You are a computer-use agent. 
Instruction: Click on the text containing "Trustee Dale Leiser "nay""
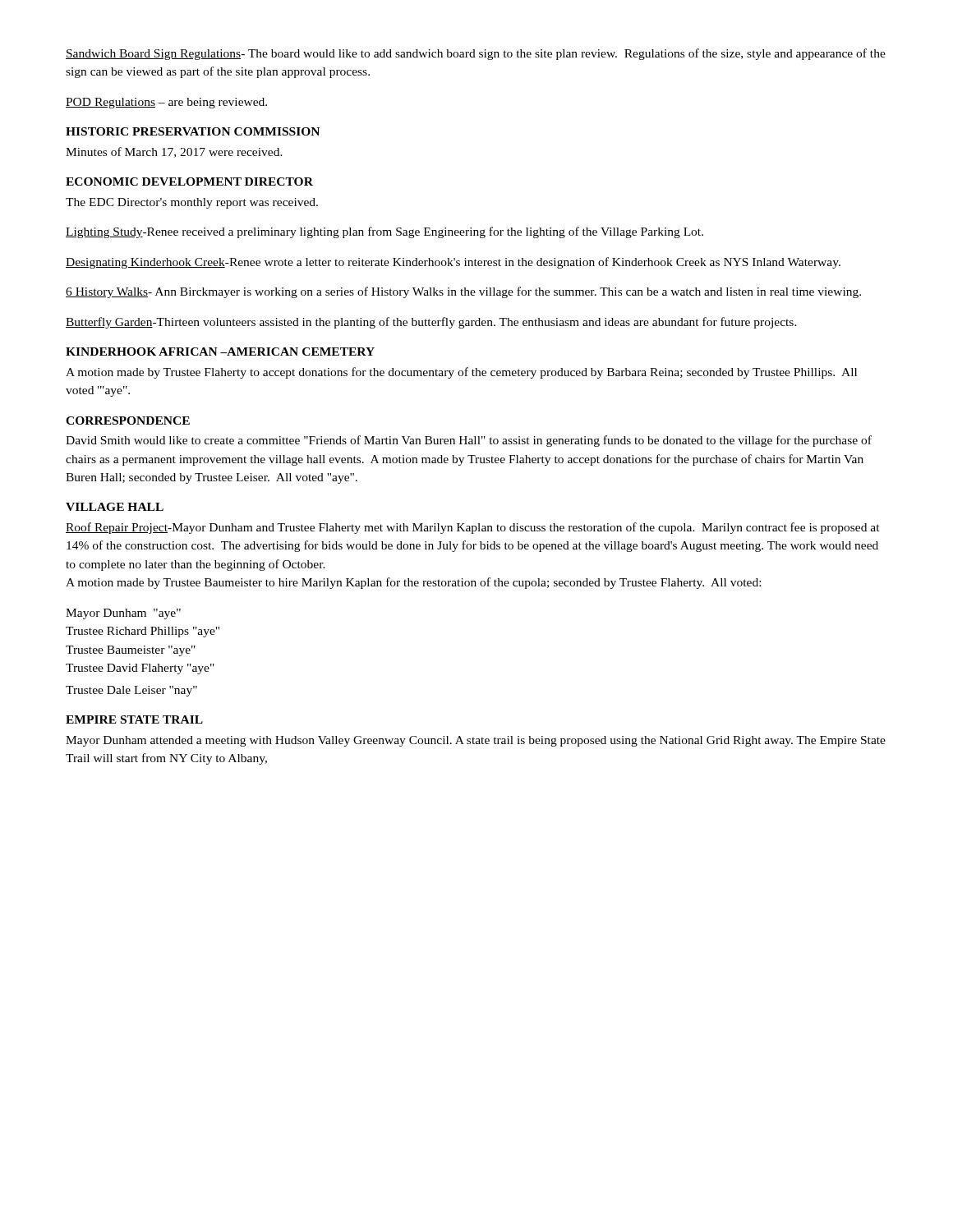point(132,689)
